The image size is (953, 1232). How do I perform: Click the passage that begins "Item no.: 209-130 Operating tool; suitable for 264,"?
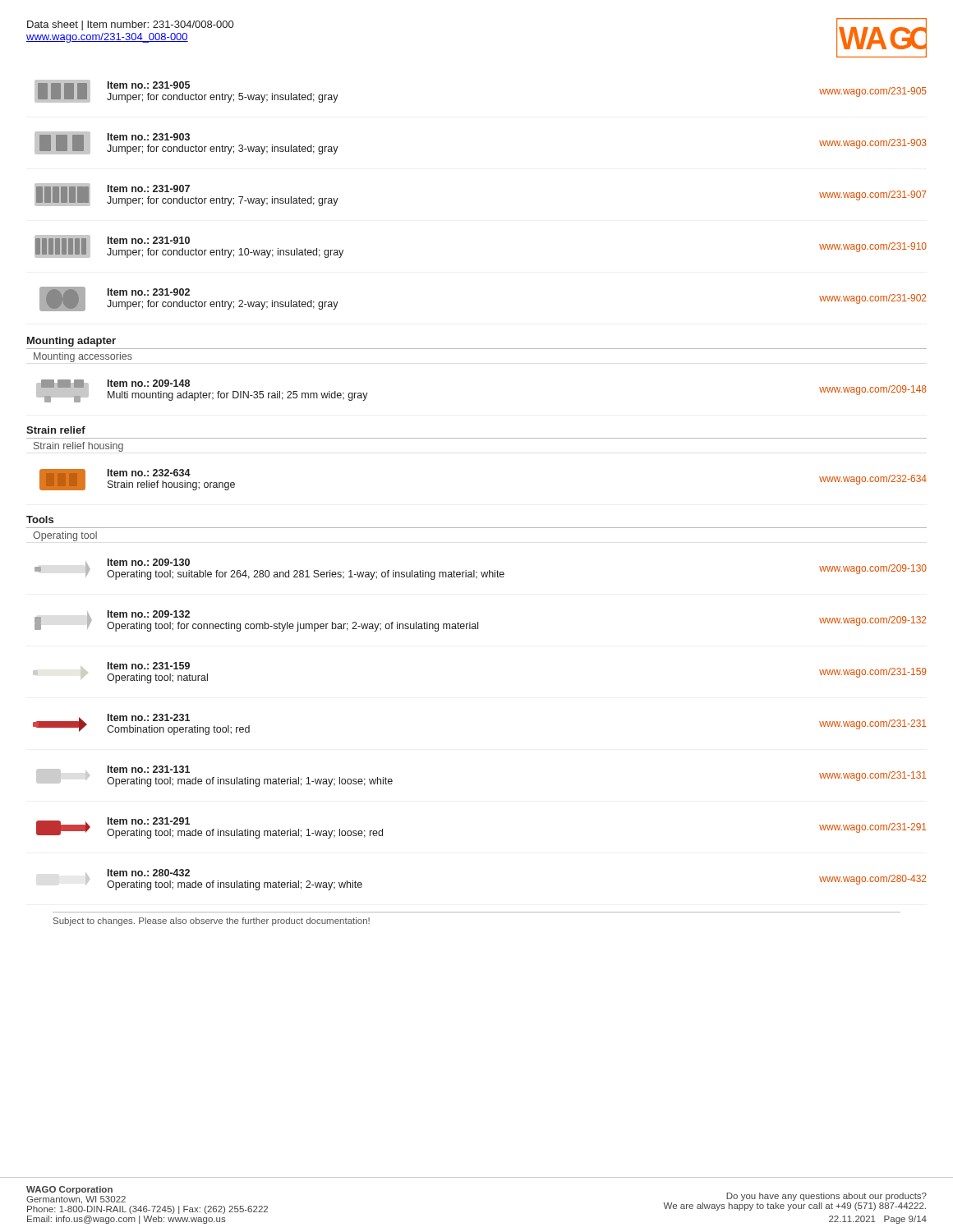(x=476, y=568)
